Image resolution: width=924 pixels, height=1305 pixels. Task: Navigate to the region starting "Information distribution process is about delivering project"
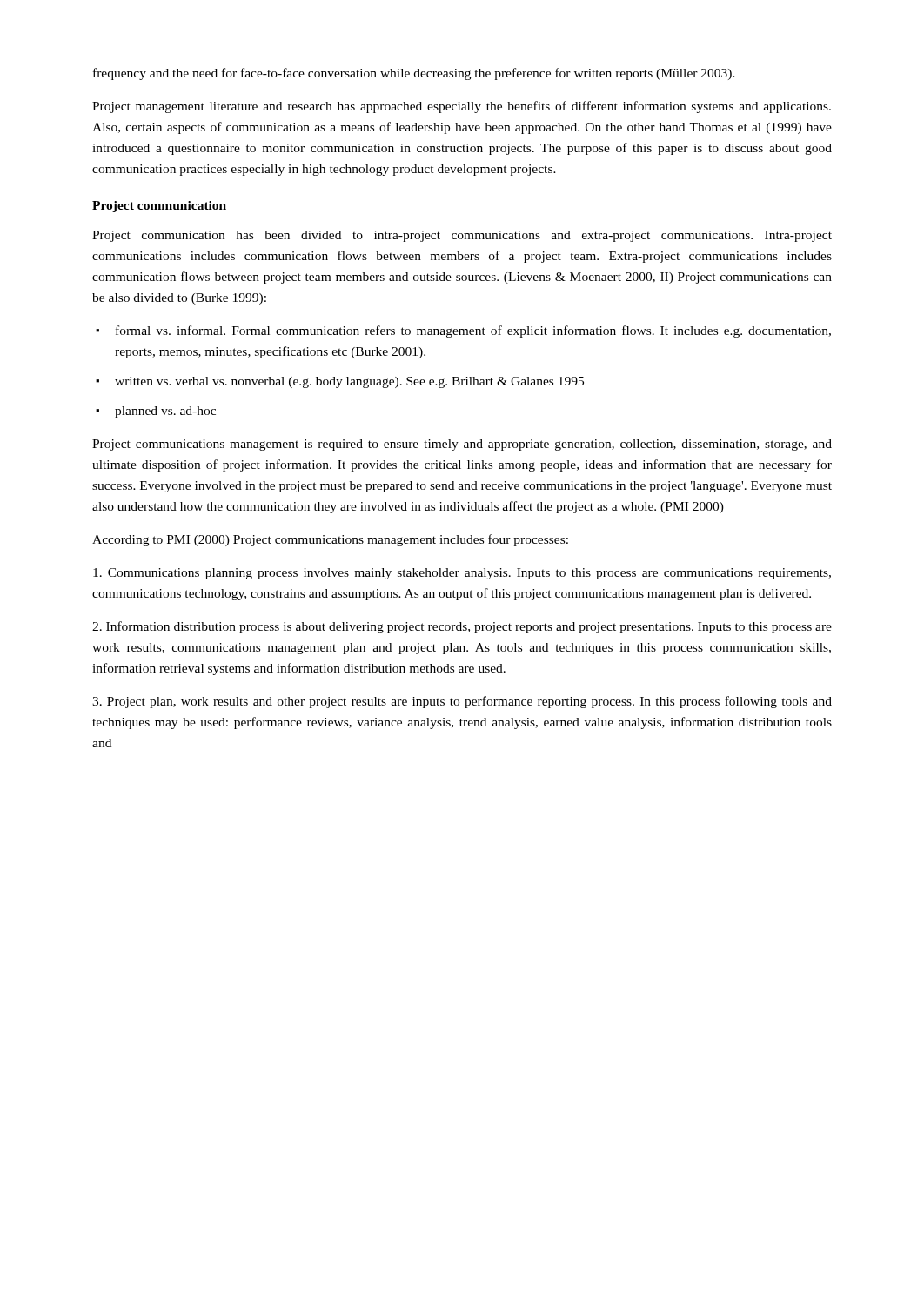coord(462,647)
